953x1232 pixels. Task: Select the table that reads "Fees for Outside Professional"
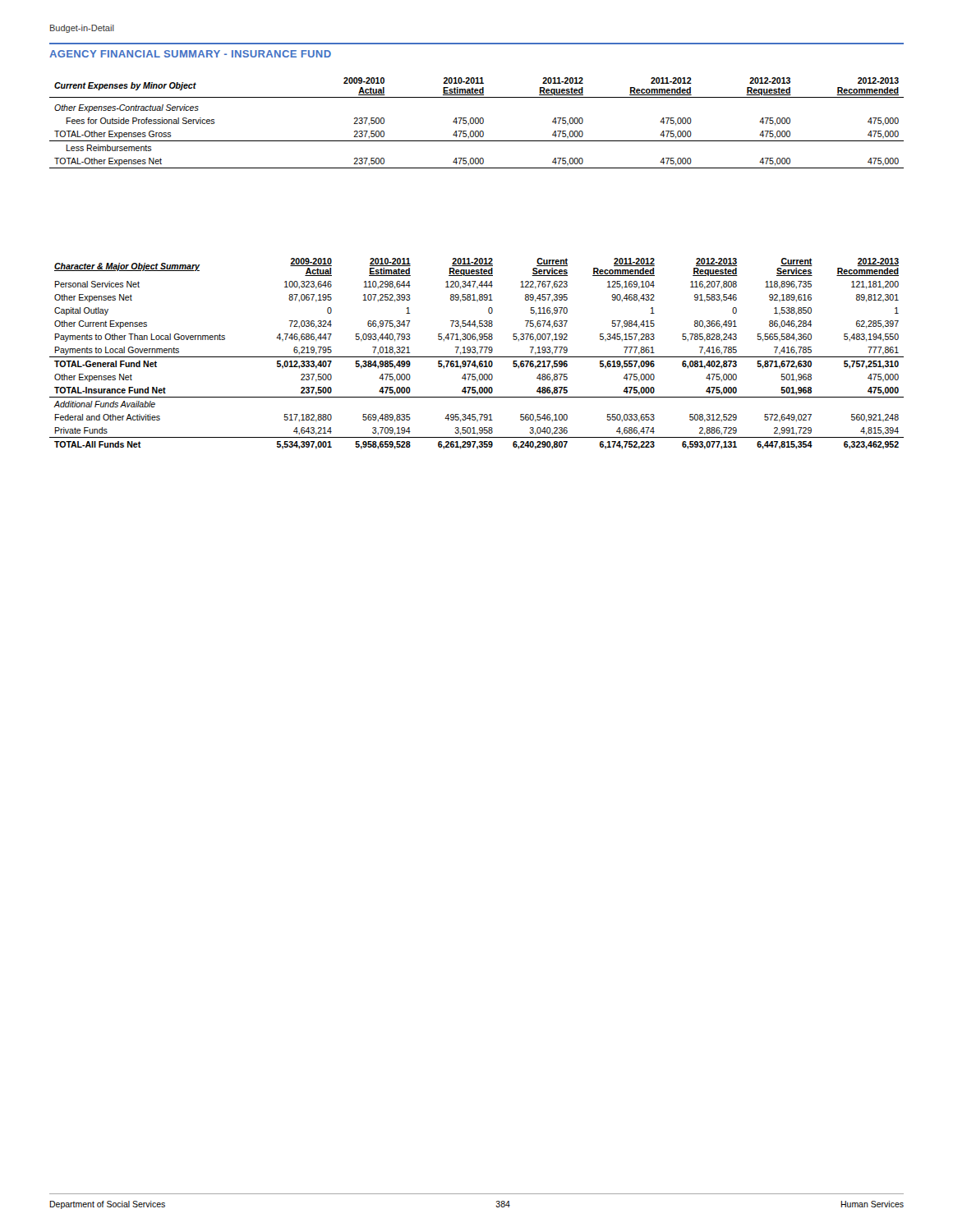(476, 121)
